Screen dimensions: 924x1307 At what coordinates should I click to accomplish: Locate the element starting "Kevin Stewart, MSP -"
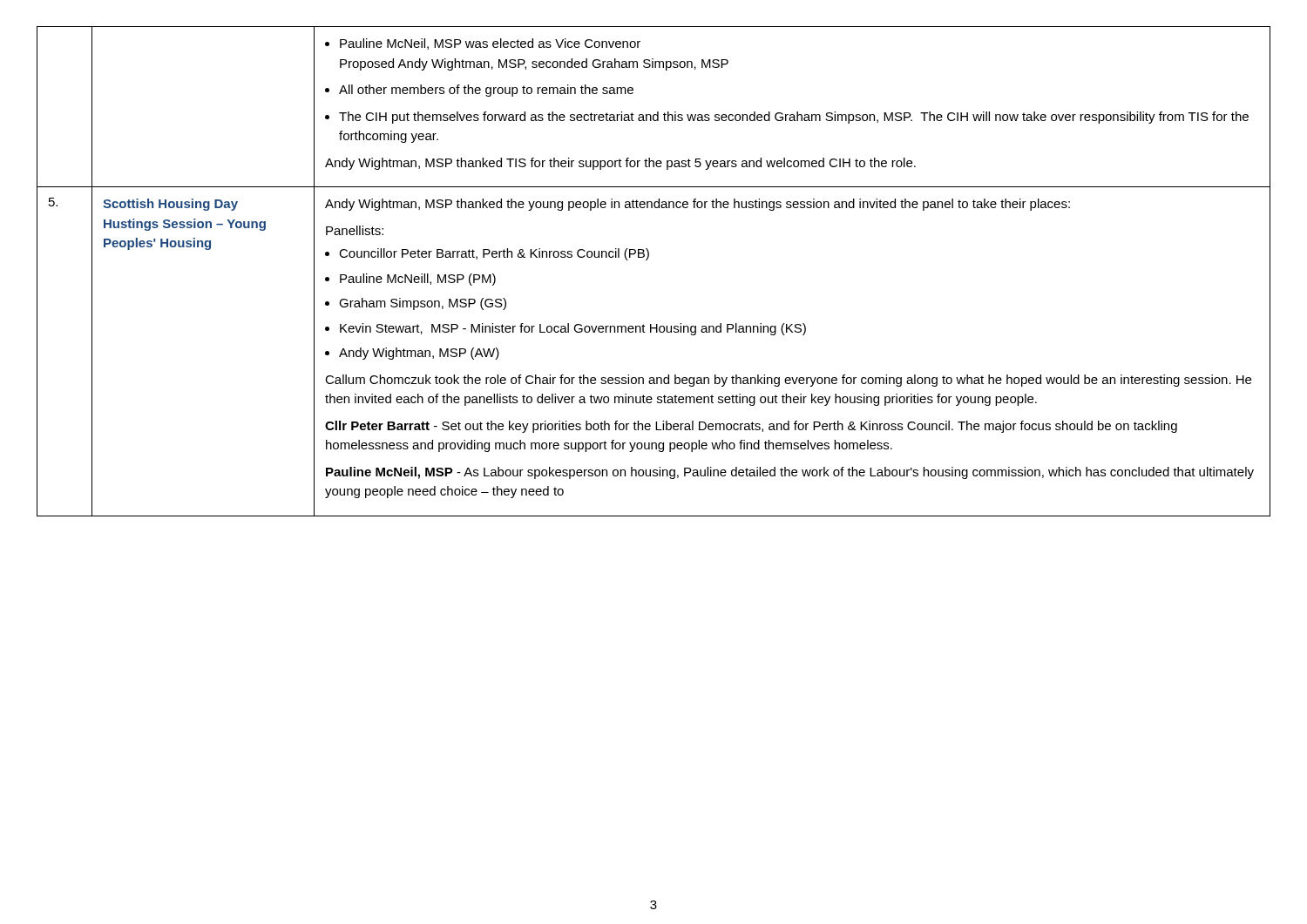tap(573, 327)
